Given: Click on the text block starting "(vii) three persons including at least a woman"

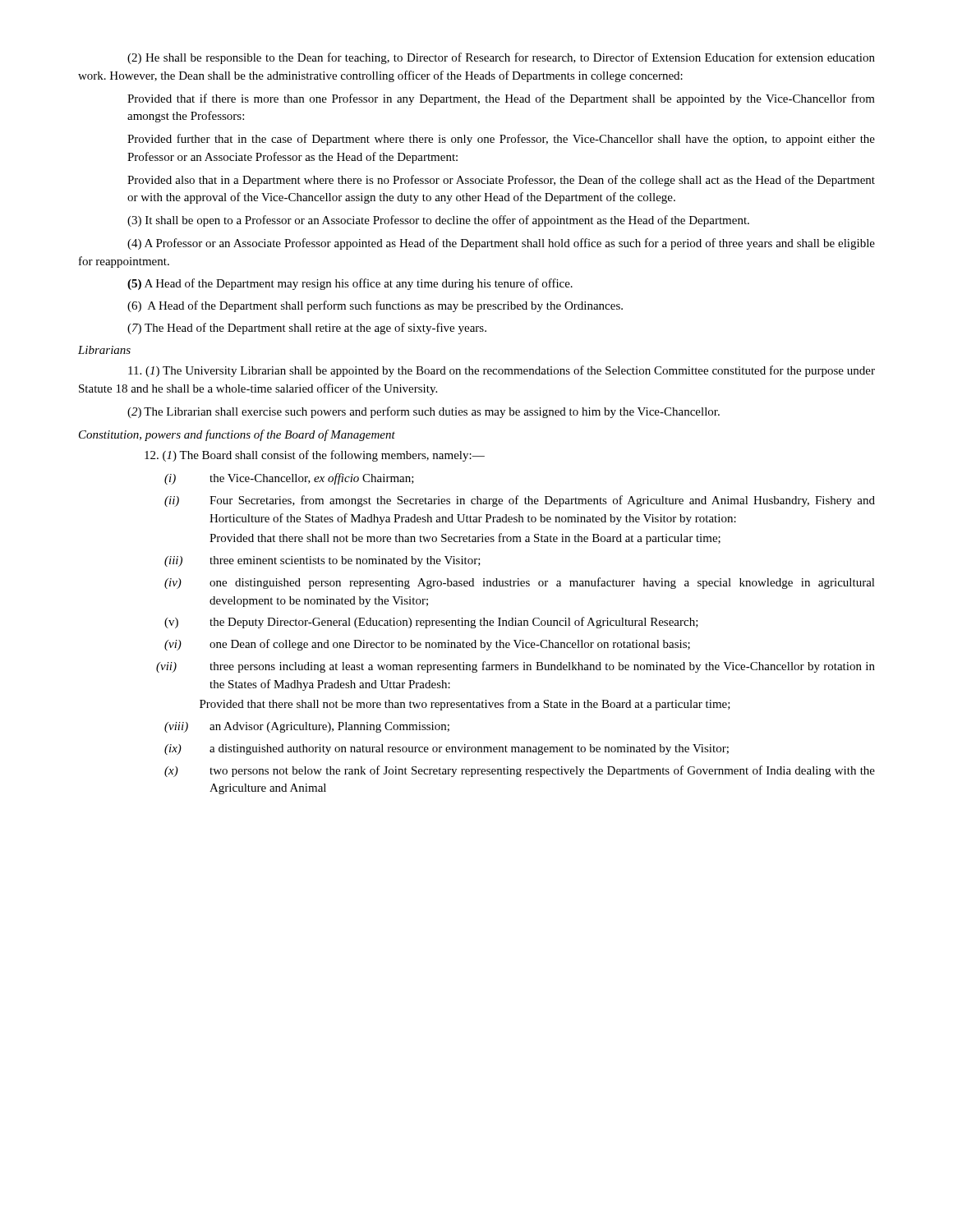Looking at the screenshot, I should (516, 667).
